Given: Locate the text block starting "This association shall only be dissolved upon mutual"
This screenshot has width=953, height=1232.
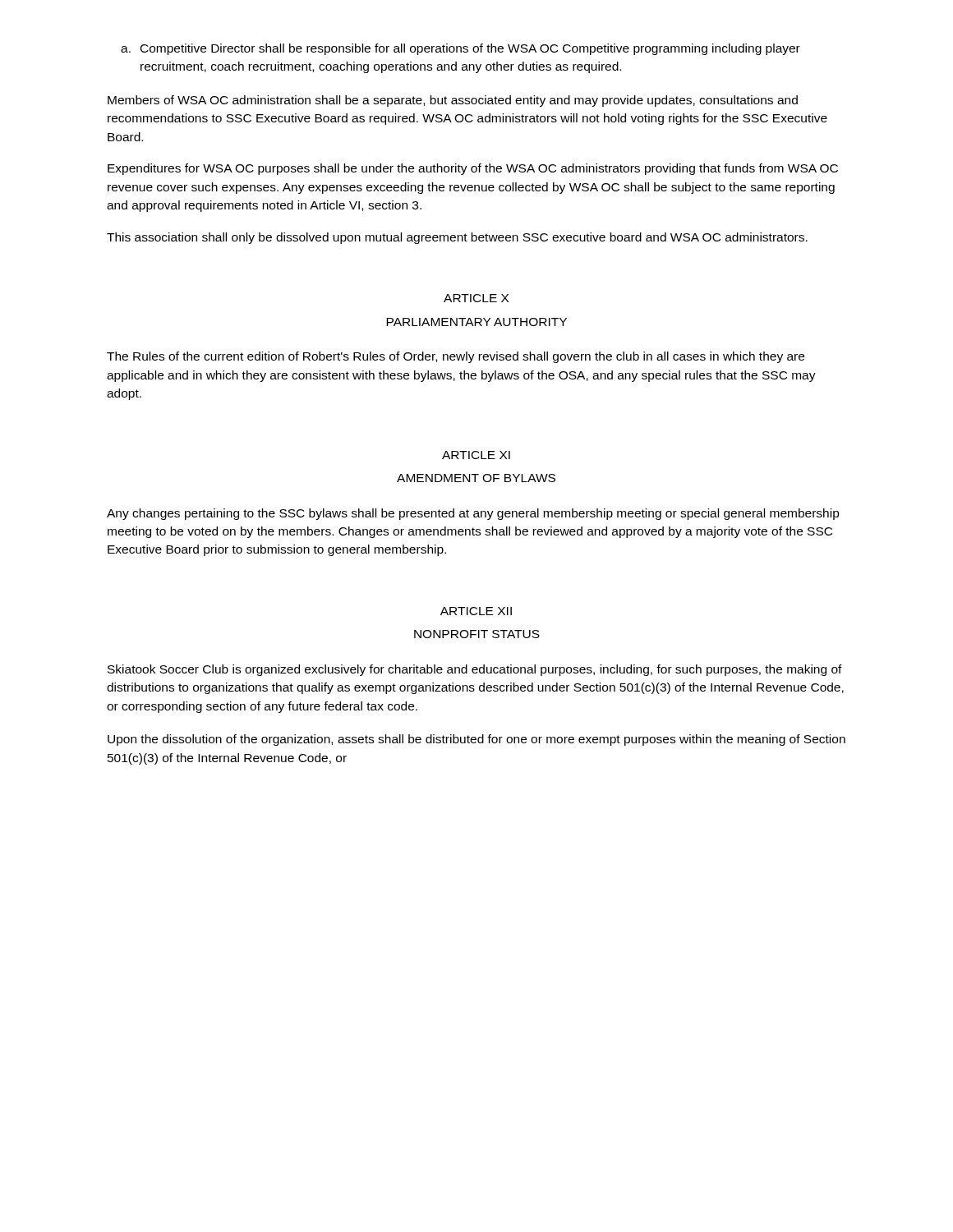Looking at the screenshot, I should [x=458, y=237].
